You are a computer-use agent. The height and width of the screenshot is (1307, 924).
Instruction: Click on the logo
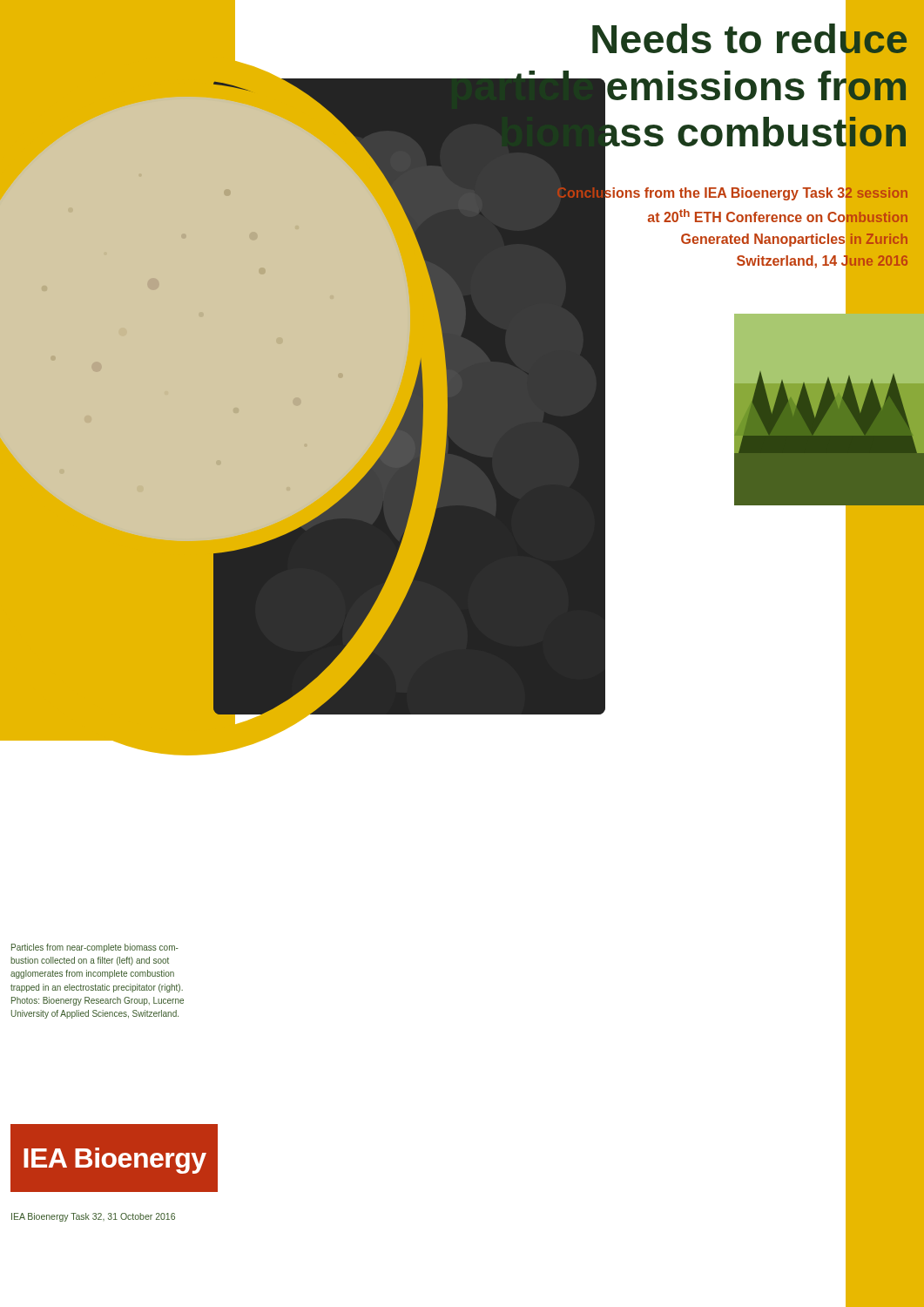[114, 1158]
